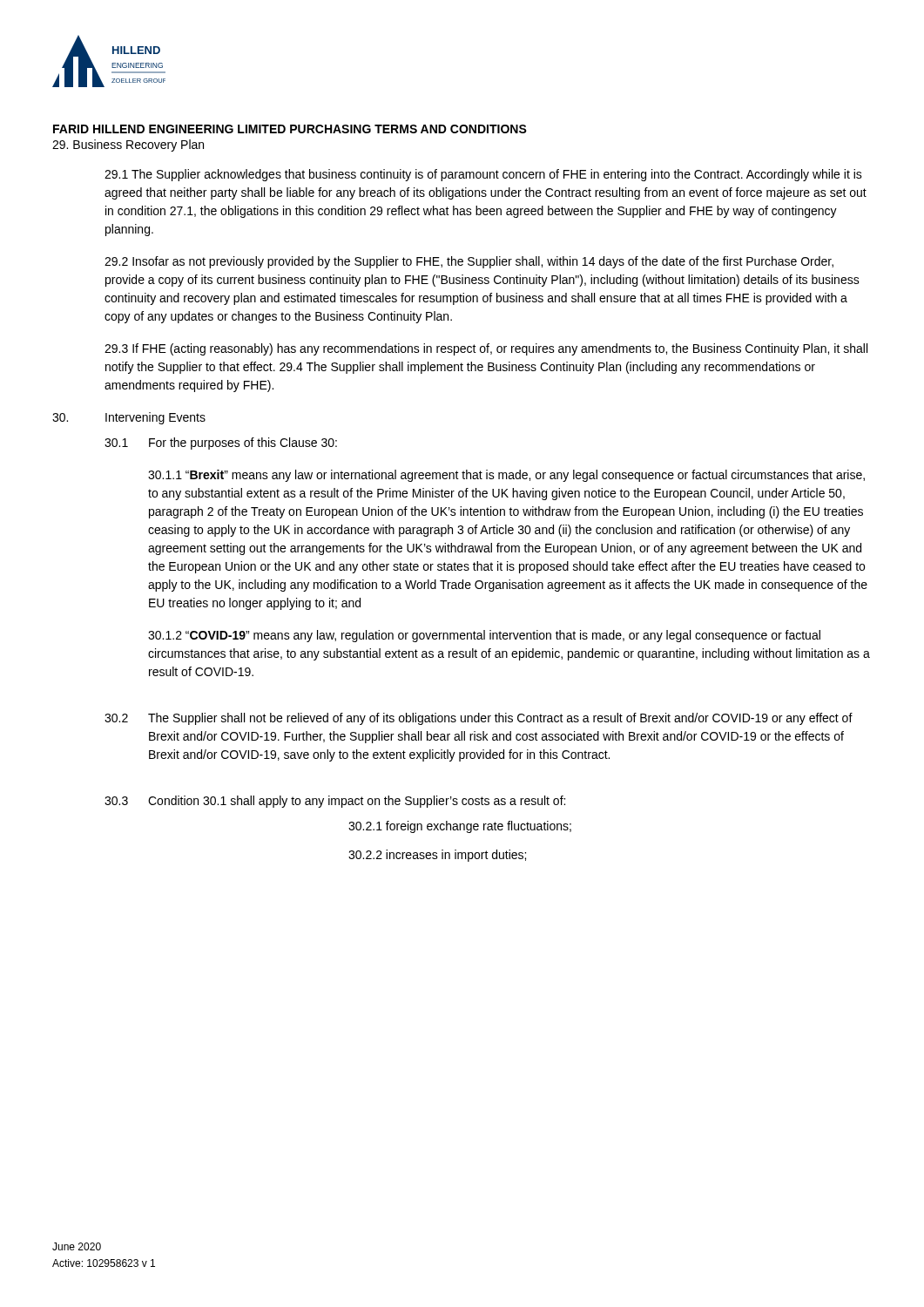Image resolution: width=924 pixels, height=1307 pixels.
Task: Select the block starting "29. Business Recovery Plan"
Action: (x=129, y=145)
